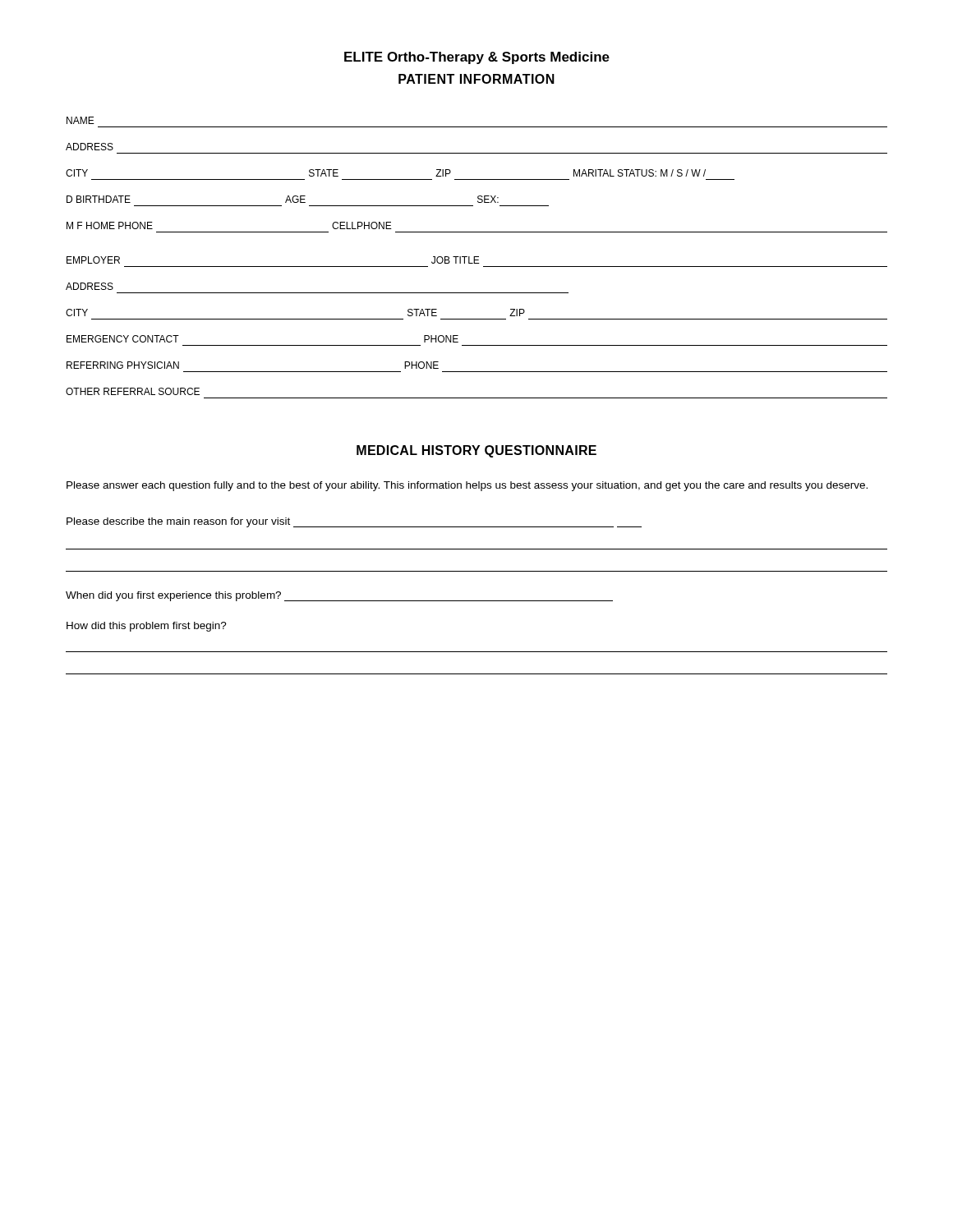Find the text block starting "D BIRTHDATE AGE SEX:"
This screenshot has height=1232, width=953.
click(x=307, y=199)
